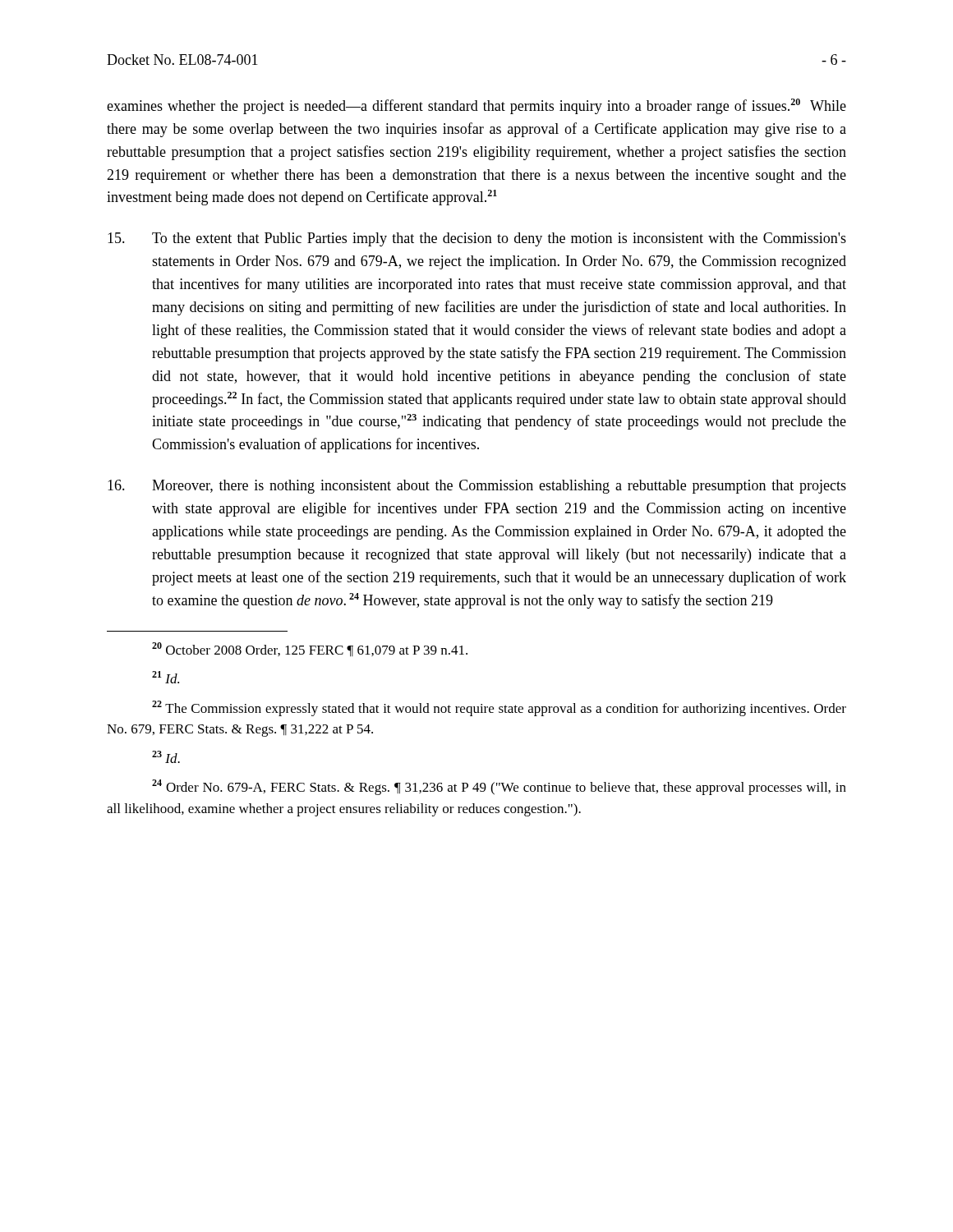Screen dimensions: 1232x953
Task: Find the footnote that says "20 October 2008 Order, 125"
Action: [310, 649]
